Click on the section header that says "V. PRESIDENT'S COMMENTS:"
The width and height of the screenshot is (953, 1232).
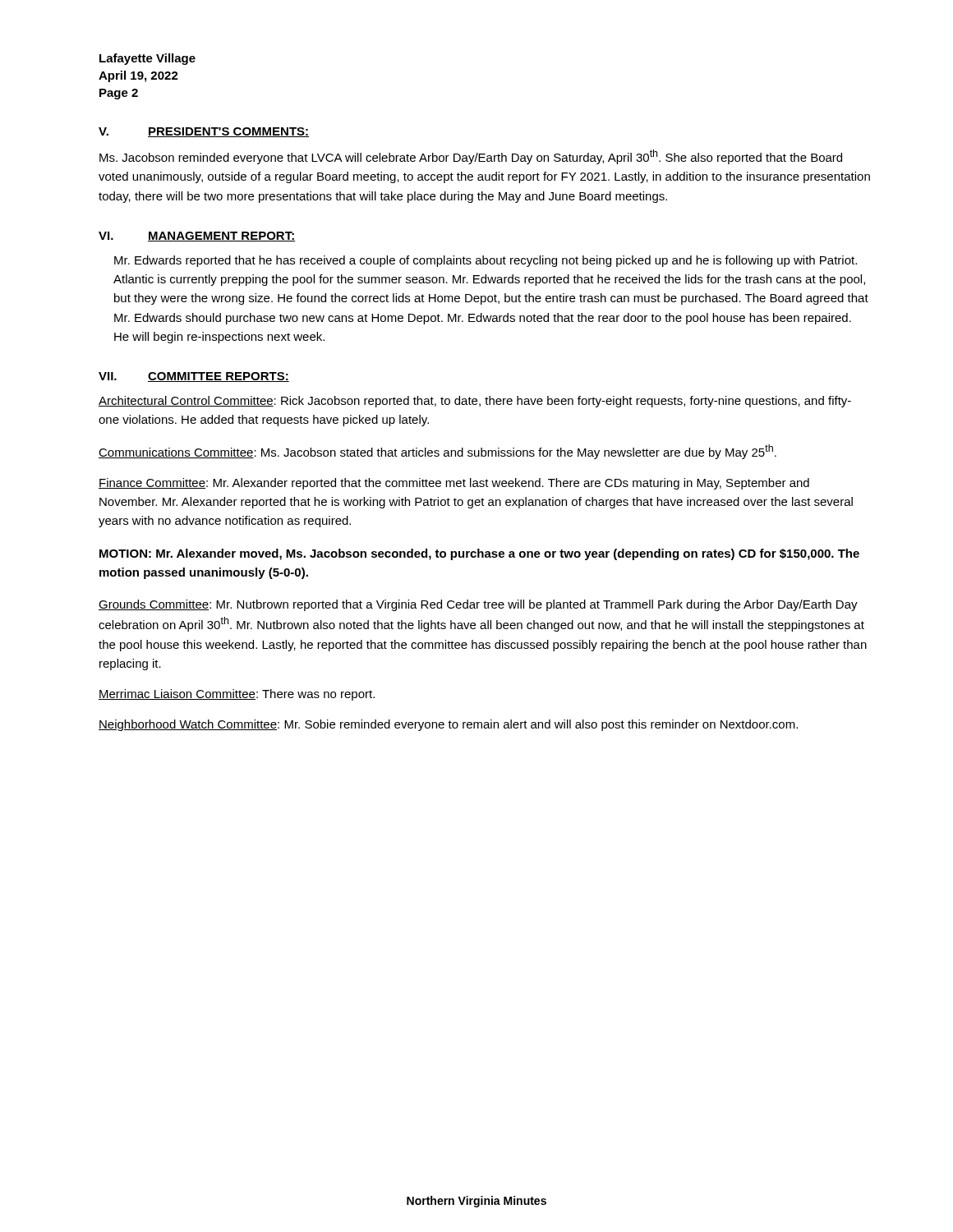point(204,131)
